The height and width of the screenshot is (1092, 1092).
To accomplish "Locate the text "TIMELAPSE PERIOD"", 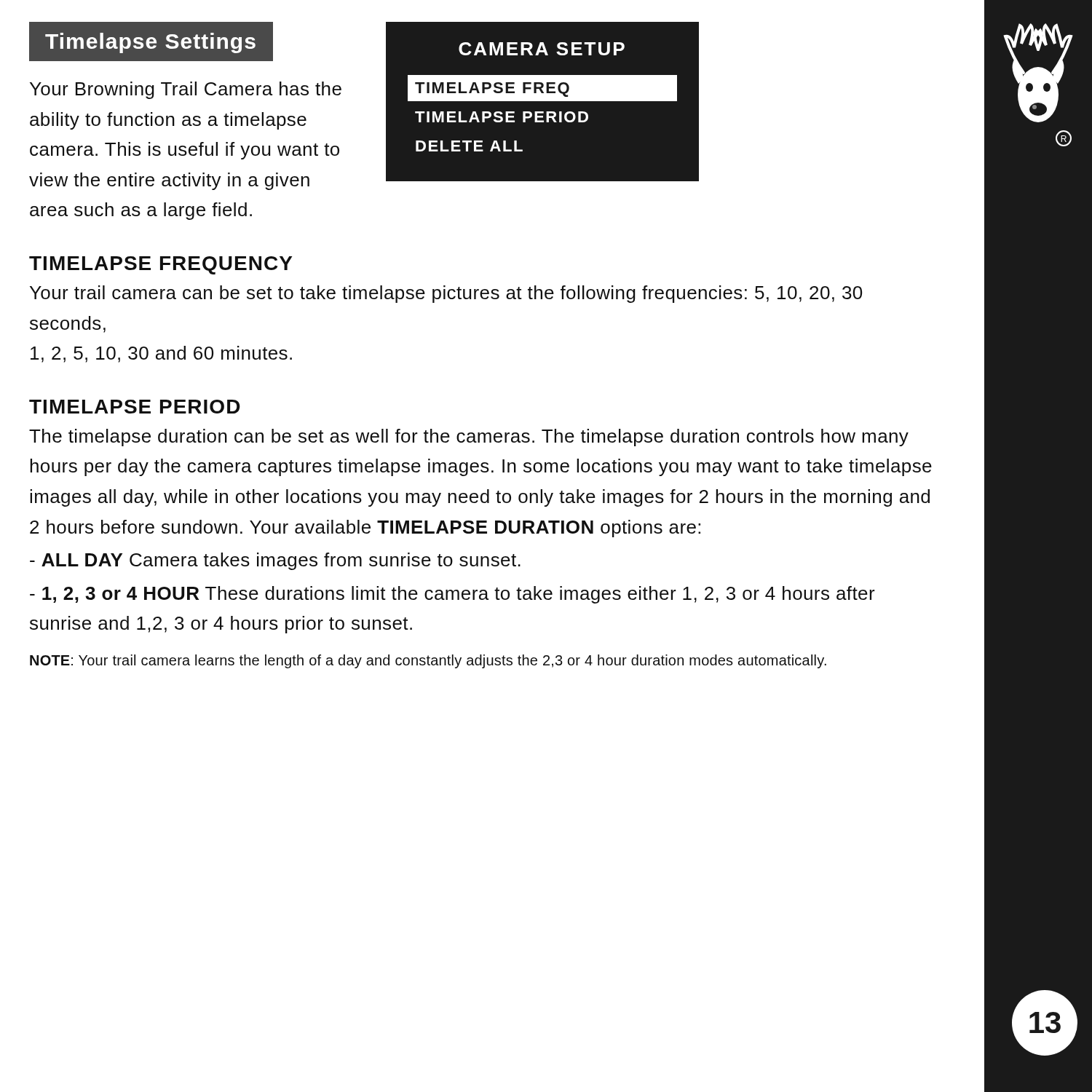I will [x=135, y=406].
